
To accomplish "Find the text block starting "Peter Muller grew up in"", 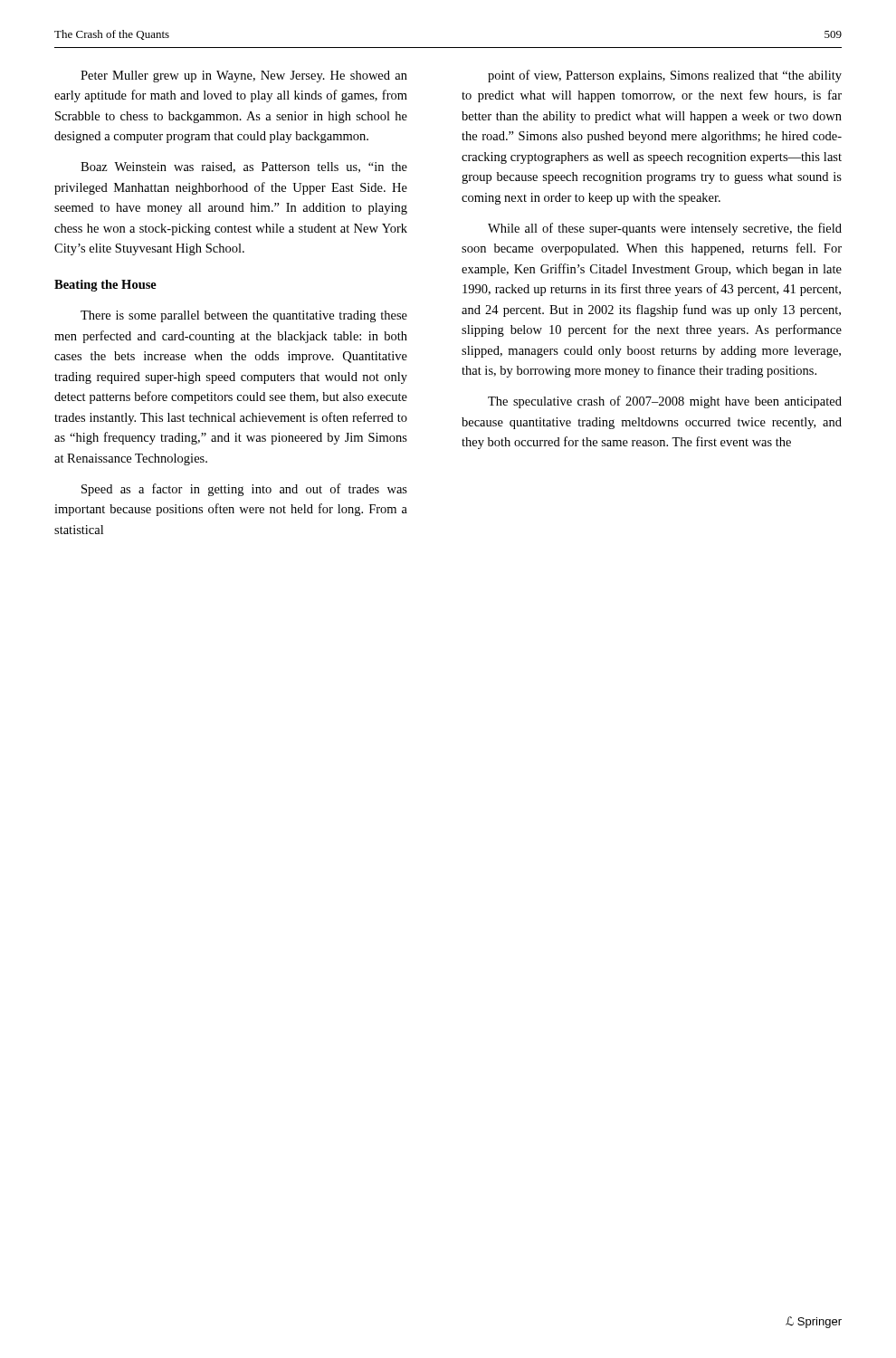I will tap(231, 106).
